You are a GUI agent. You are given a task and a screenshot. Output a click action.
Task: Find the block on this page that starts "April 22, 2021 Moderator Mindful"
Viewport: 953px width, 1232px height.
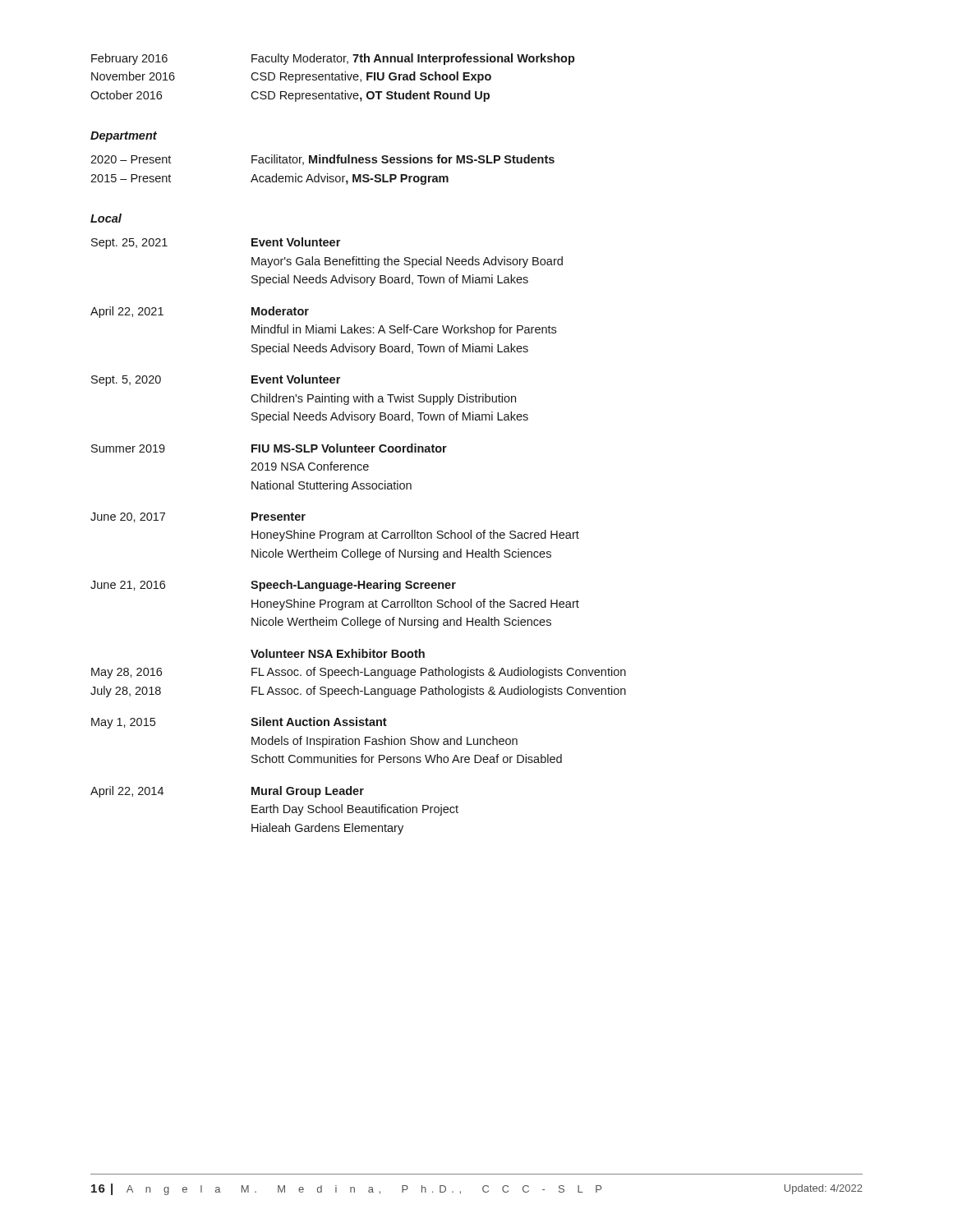coord(476,330)
